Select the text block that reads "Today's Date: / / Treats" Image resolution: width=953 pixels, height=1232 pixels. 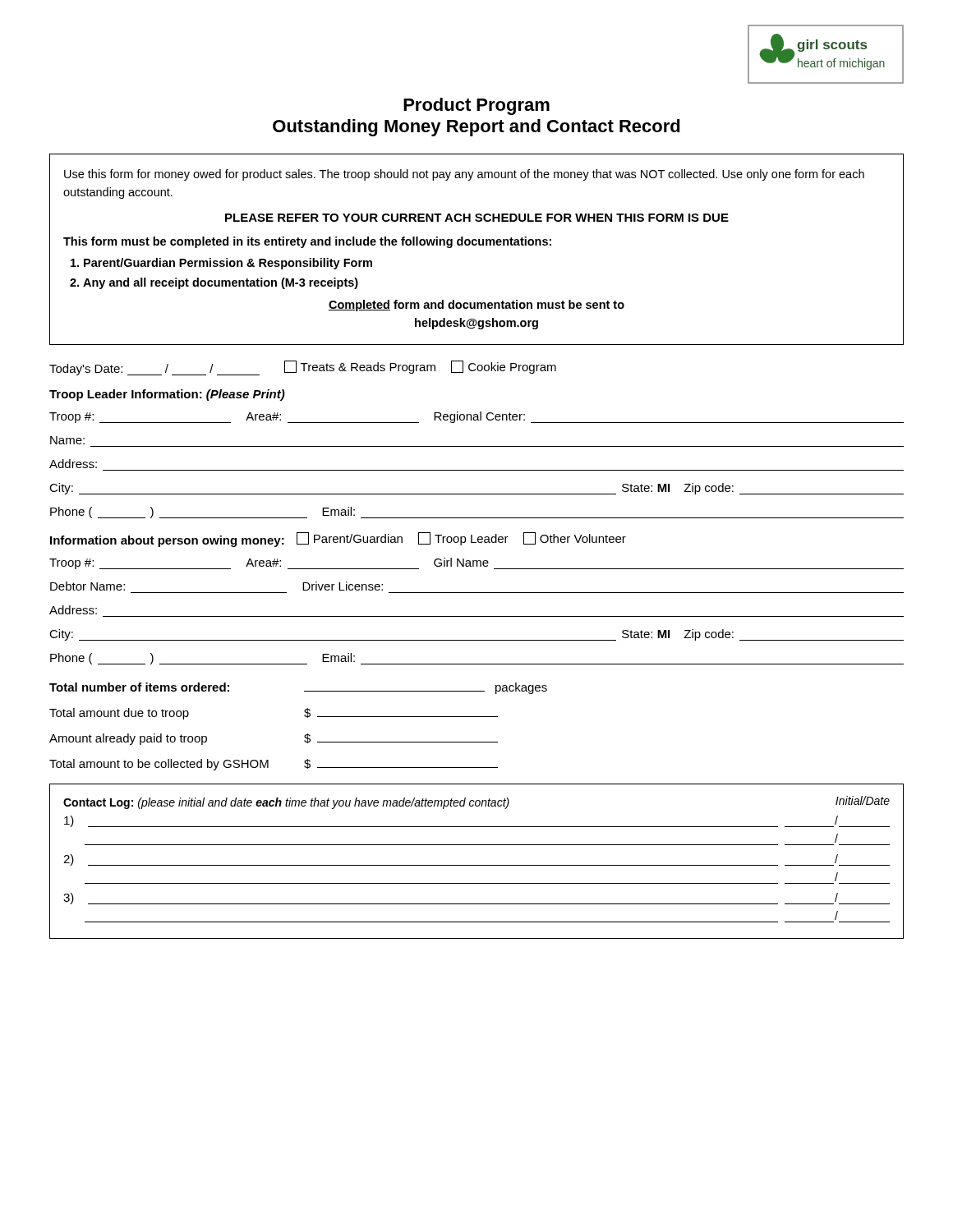pyautogui.click(x=309, y=367)
